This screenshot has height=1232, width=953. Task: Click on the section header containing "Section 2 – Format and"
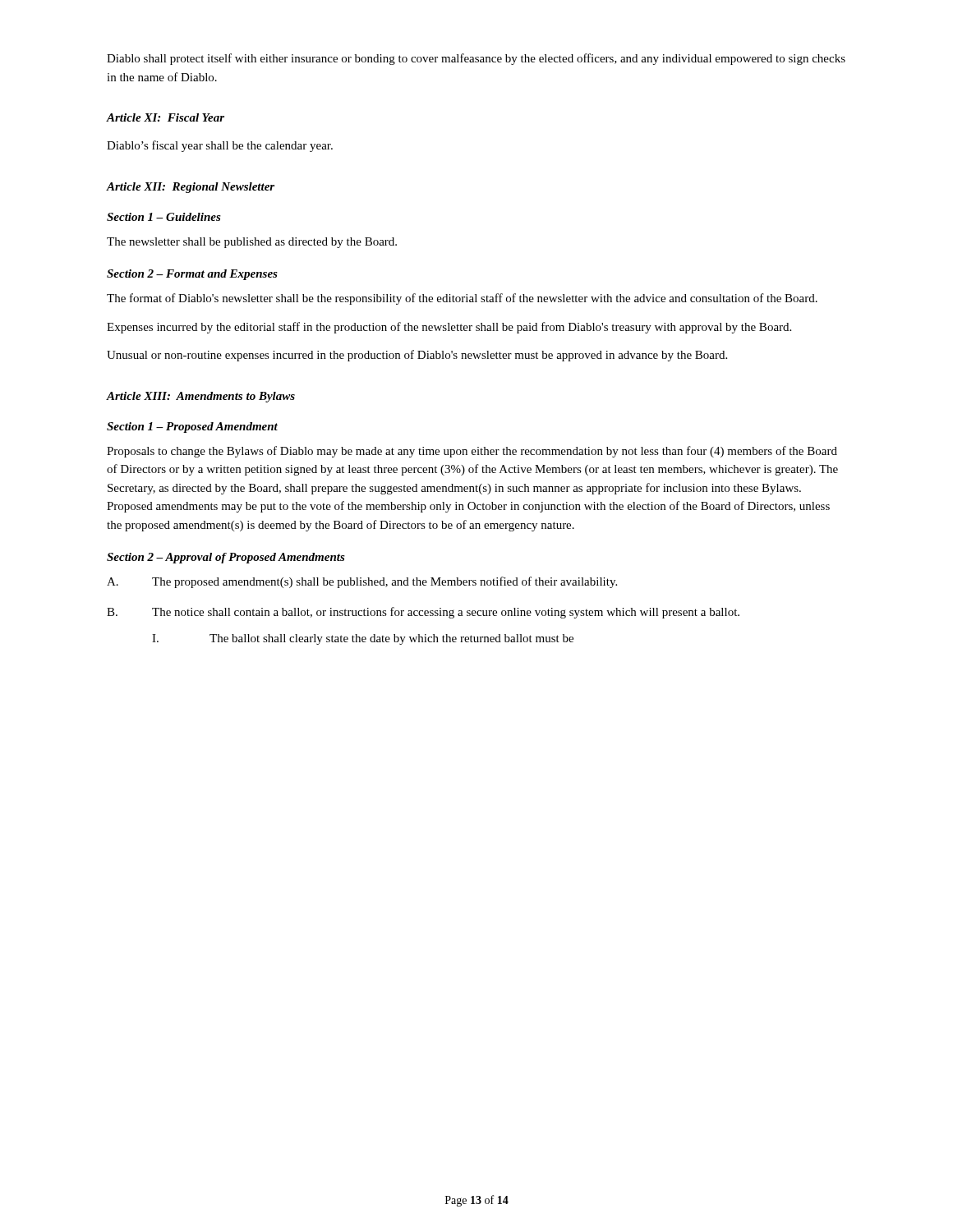pyautogui.click(x=192, y=274)
